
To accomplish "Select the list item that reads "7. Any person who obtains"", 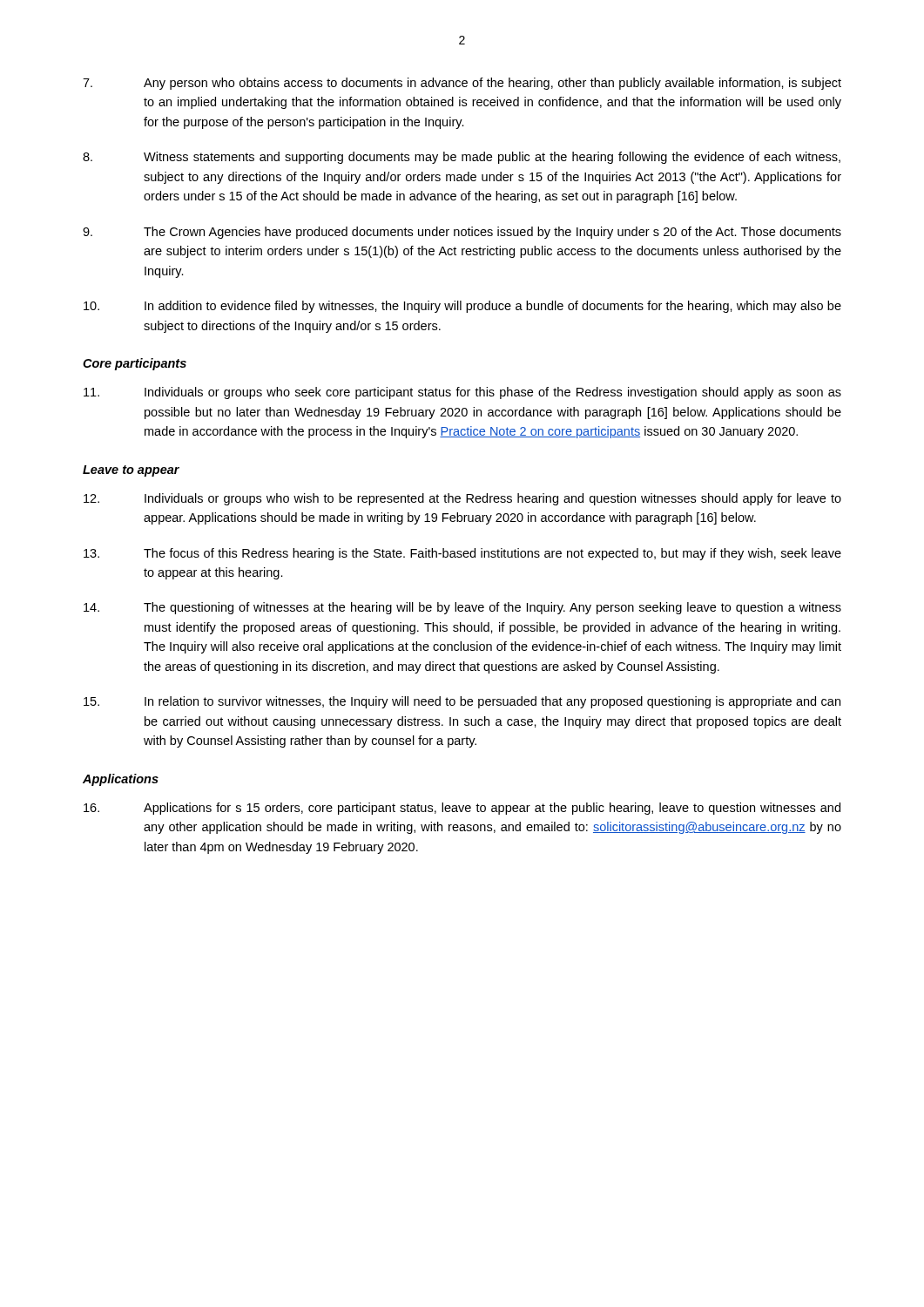I will click(x=462, y=103).
